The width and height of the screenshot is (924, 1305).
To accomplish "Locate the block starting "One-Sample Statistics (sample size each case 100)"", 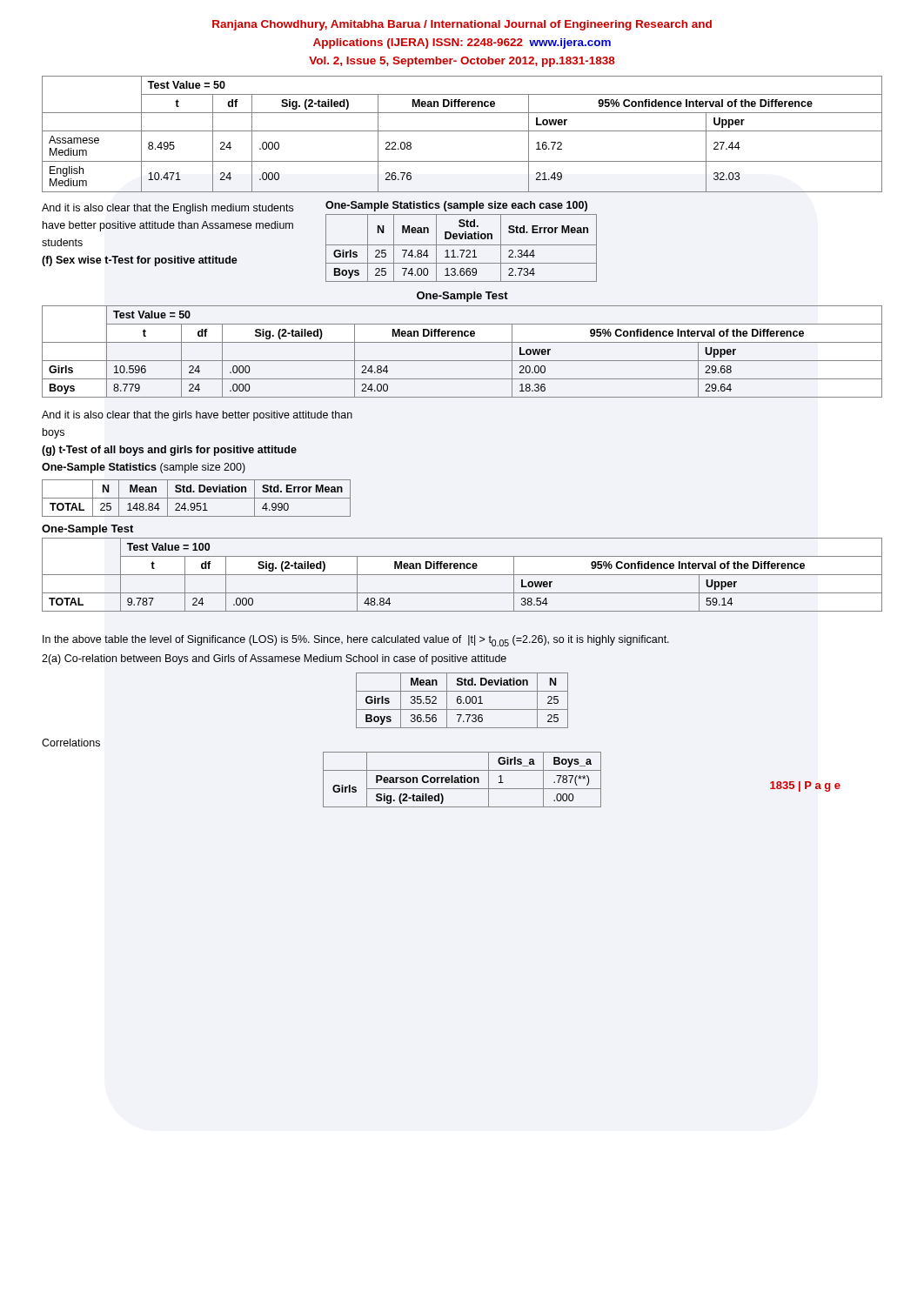I will [457, 205].
